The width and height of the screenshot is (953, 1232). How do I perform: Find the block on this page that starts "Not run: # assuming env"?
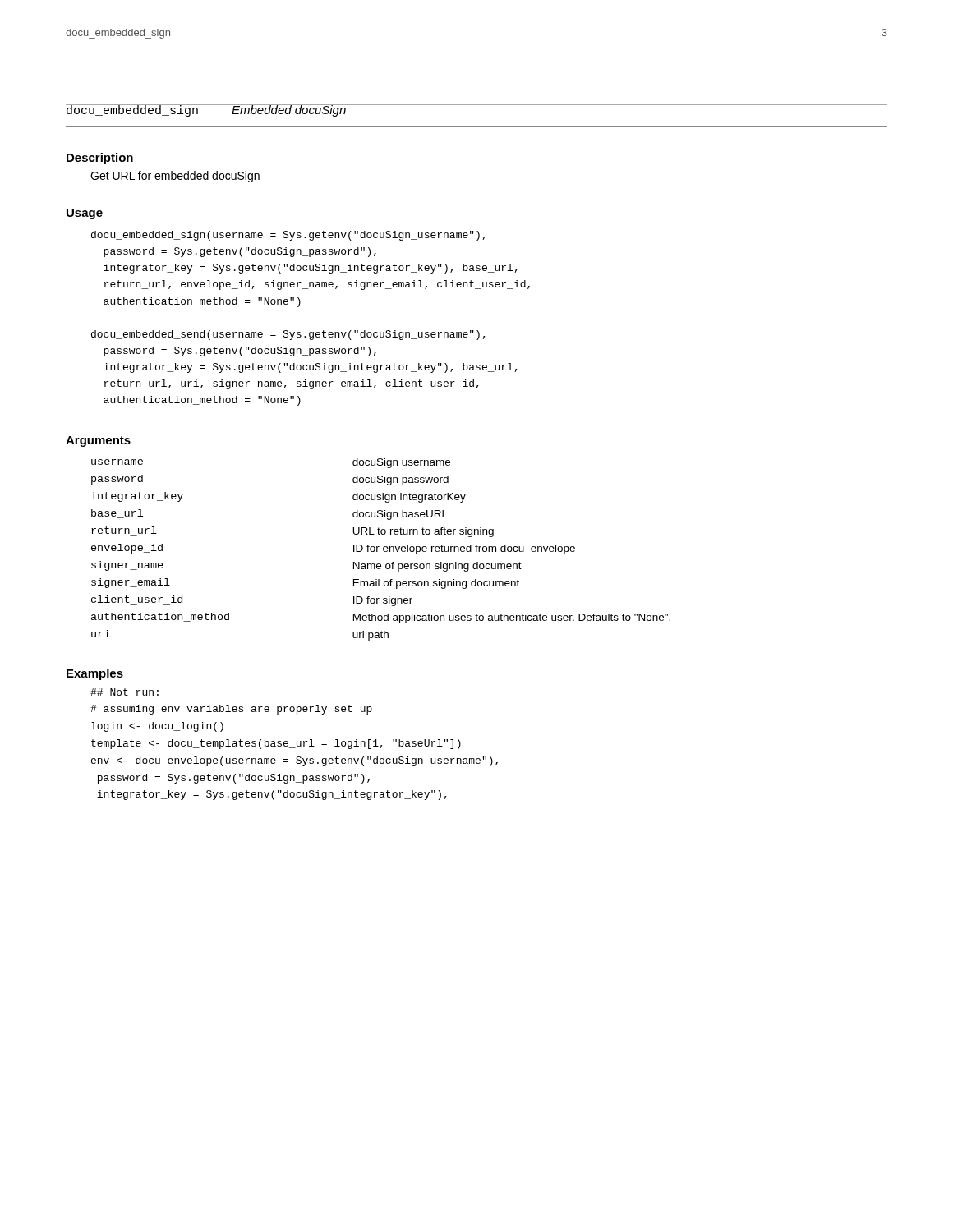pyautogui.click(x=295, y=744)
